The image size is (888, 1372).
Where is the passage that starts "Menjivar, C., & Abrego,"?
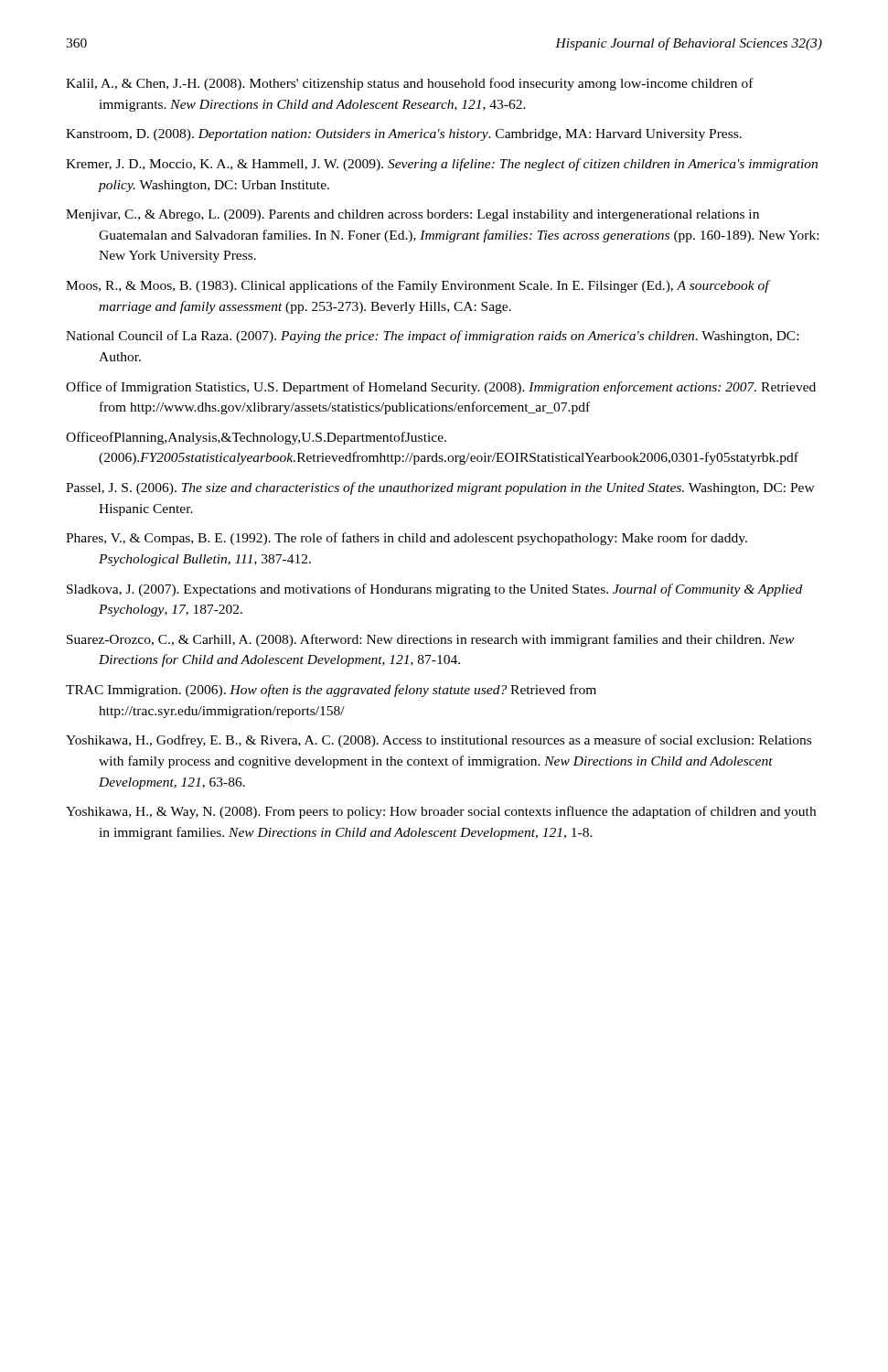(x=443, y=234)
